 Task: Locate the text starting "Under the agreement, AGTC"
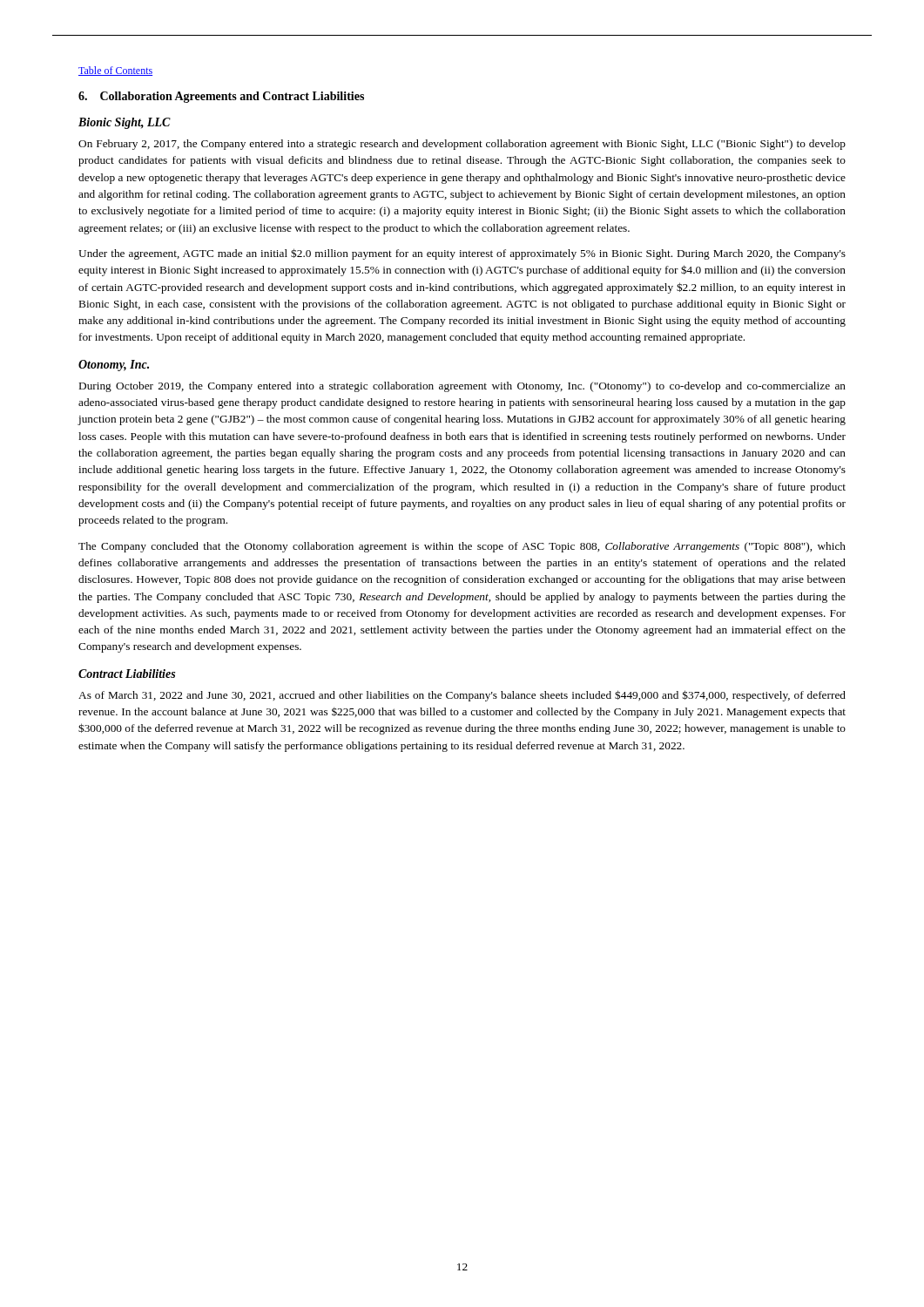[x=462, y=295]
